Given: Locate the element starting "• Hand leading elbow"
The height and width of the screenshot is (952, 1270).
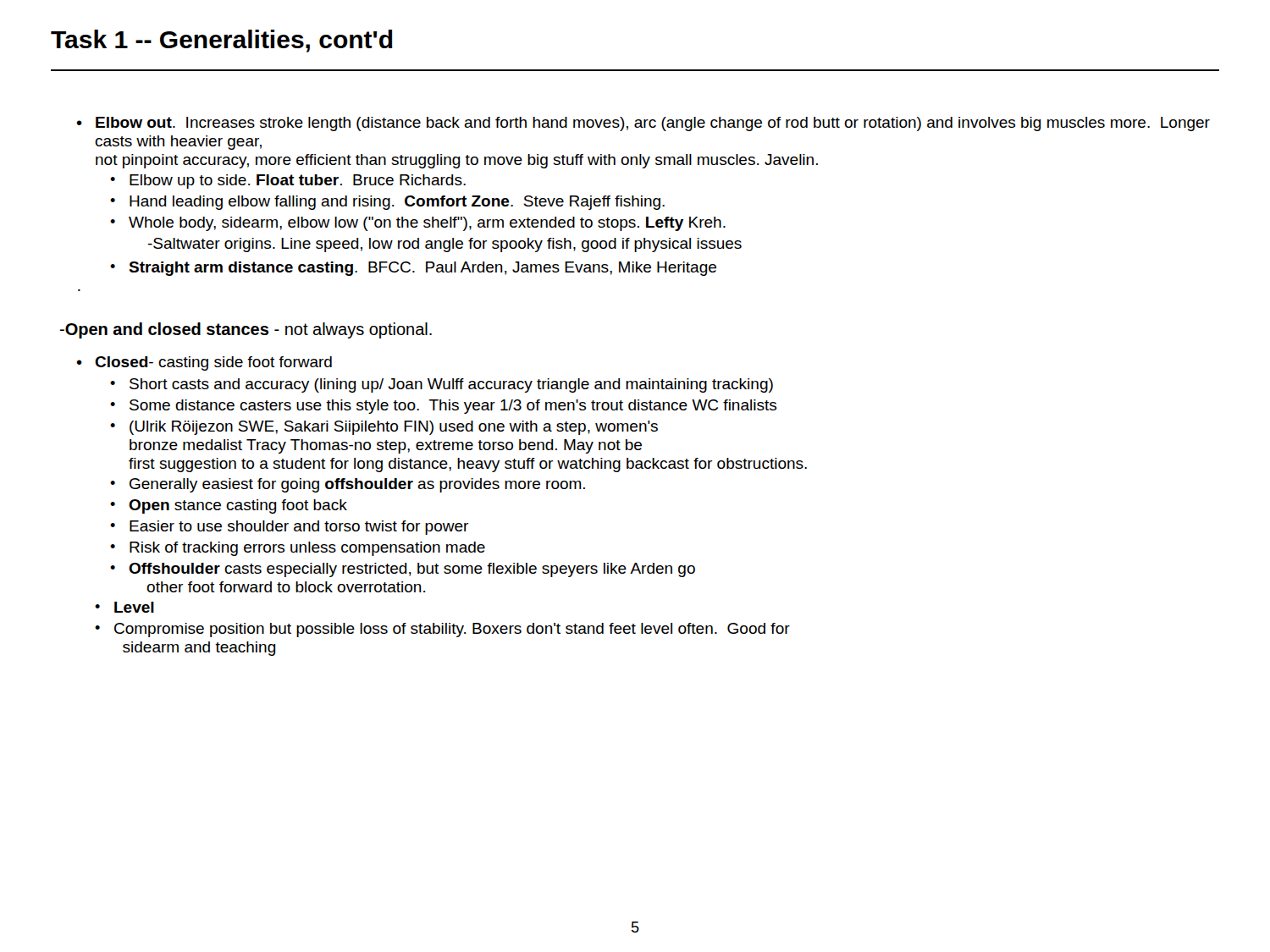Looking at the screenshot, I should click(x=388, y=201).
